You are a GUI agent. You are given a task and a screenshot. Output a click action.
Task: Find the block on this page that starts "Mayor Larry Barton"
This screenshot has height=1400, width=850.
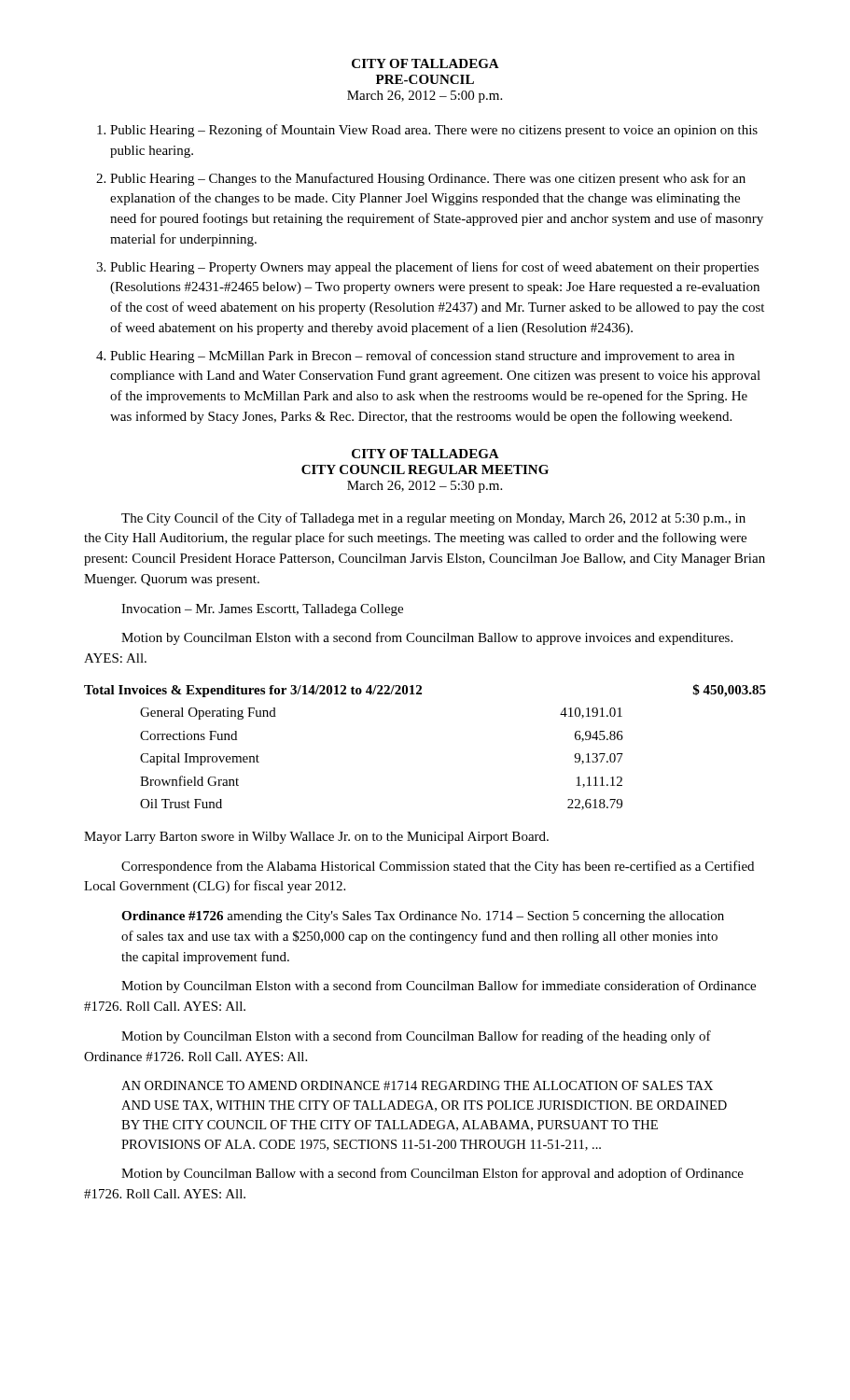click(x=425, y=837)
